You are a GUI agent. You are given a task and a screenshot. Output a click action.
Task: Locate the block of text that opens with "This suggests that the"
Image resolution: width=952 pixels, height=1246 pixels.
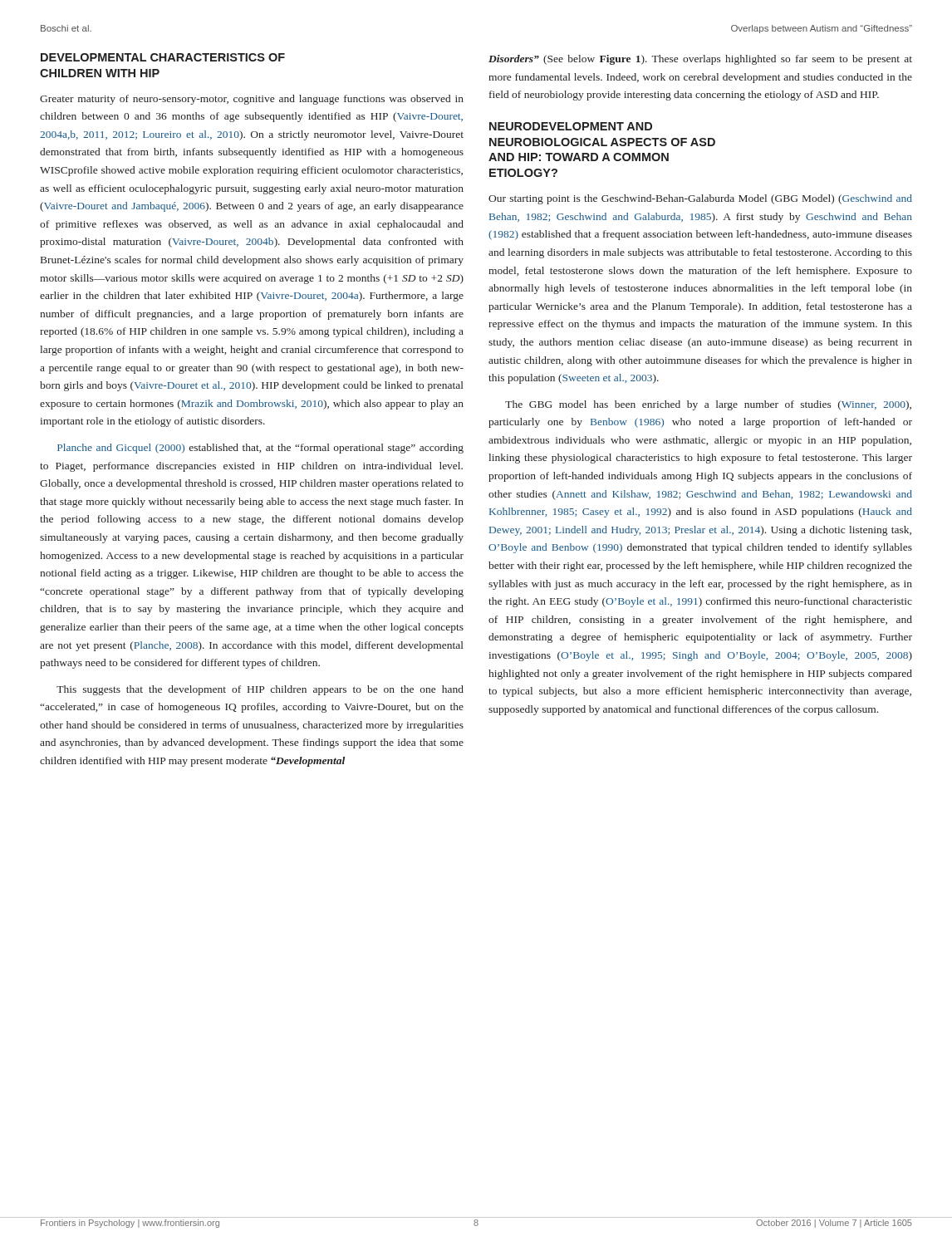252,725
